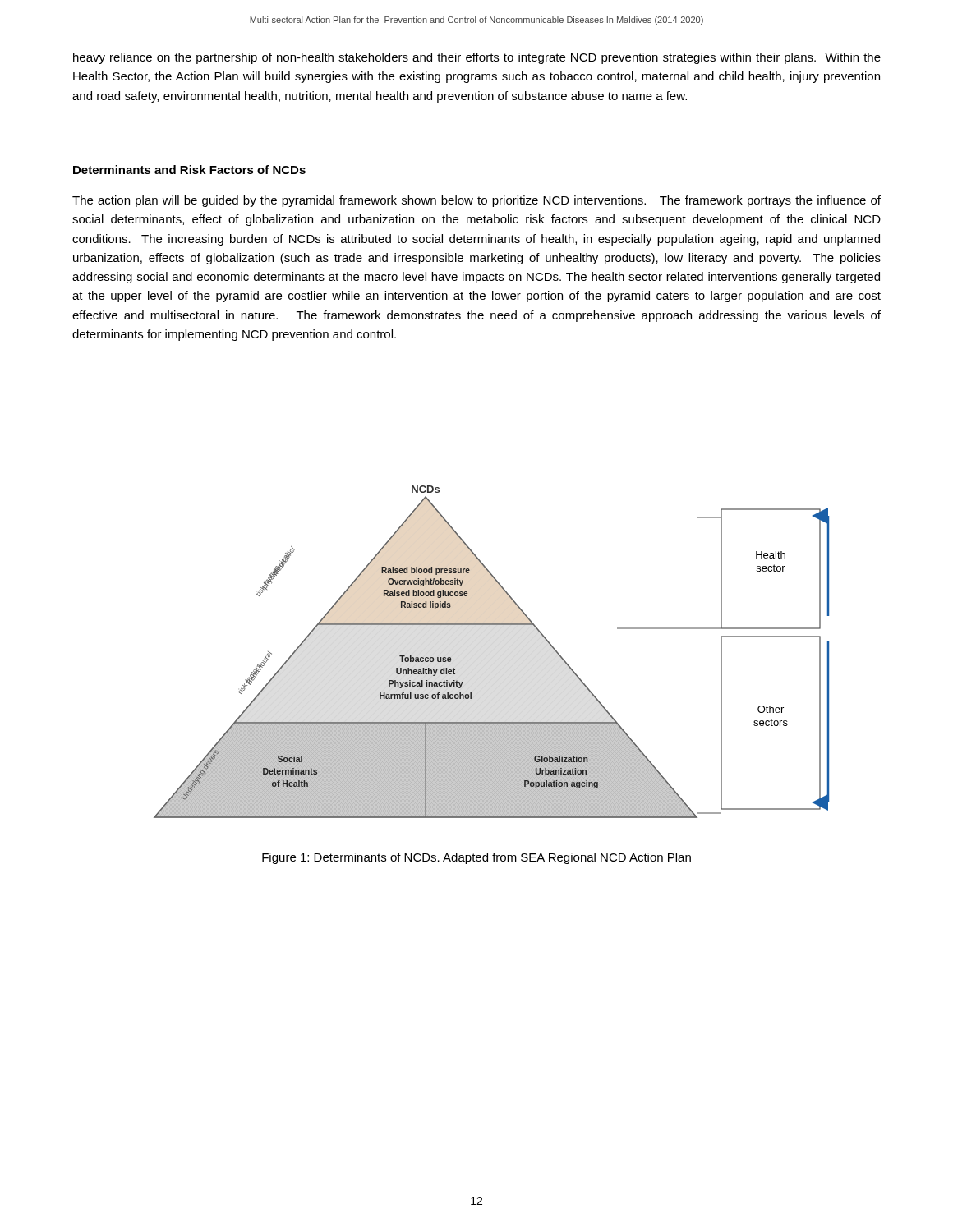Viewport: 953px width, 1232px height.
Task: Locate the section header containing "Determinants and Risk Factors of"
Action: pyautogui.click(x=189, y=170)
